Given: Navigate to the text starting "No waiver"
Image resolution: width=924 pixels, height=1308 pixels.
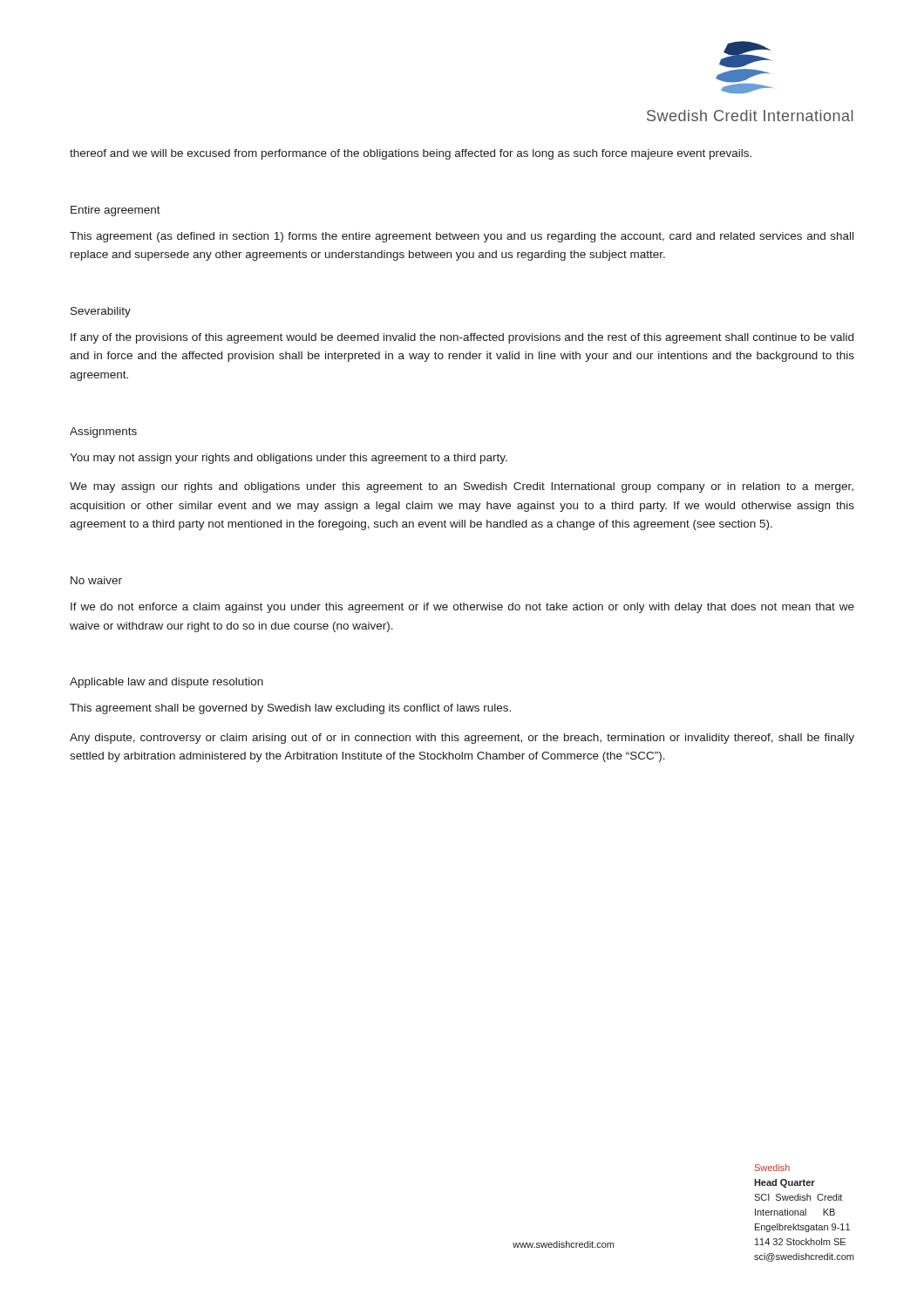Looking at the screenshot, I should [96, 580].
